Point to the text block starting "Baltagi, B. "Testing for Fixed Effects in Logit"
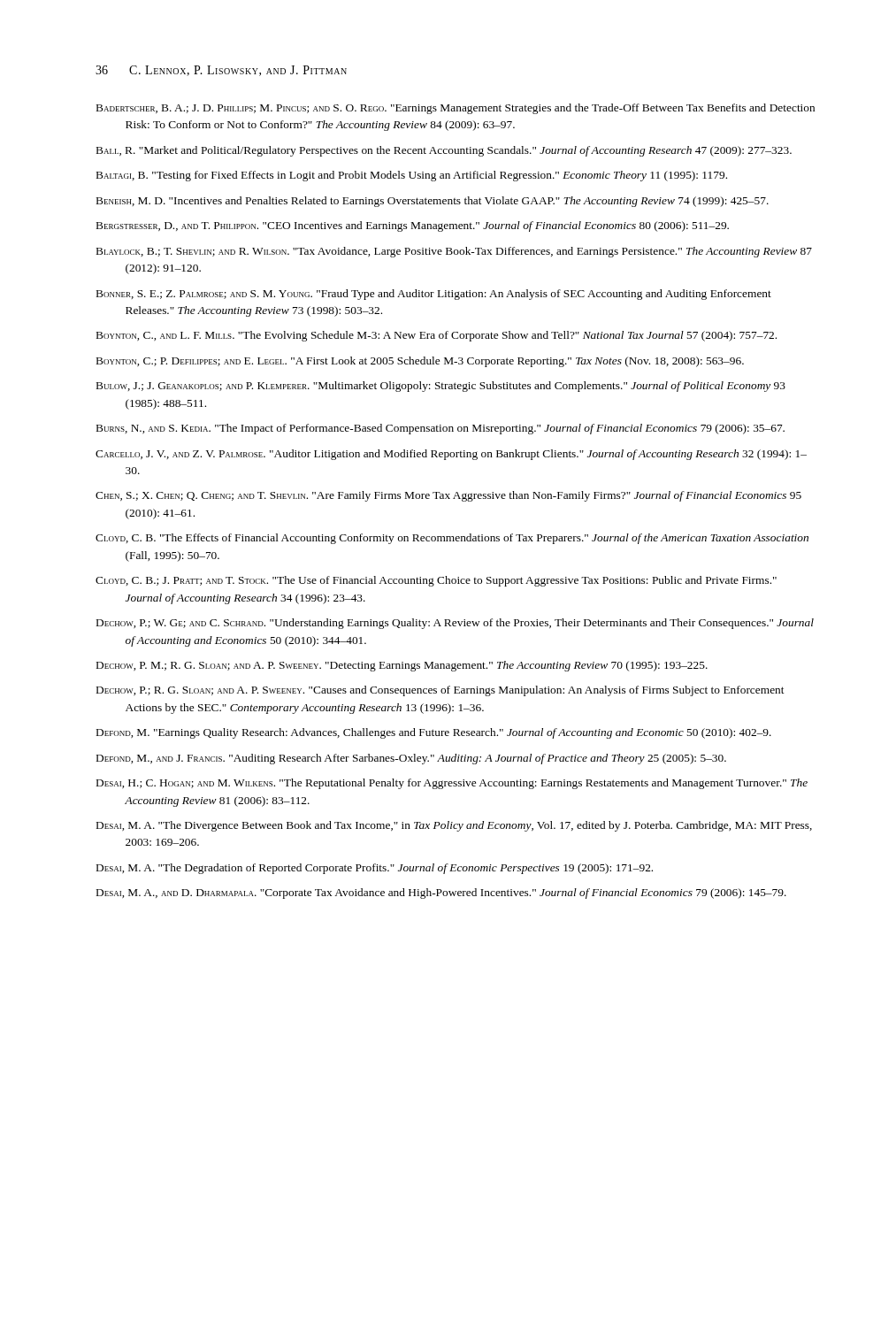The width and height of the screenshot is (896, 1327). coord(412,175)
